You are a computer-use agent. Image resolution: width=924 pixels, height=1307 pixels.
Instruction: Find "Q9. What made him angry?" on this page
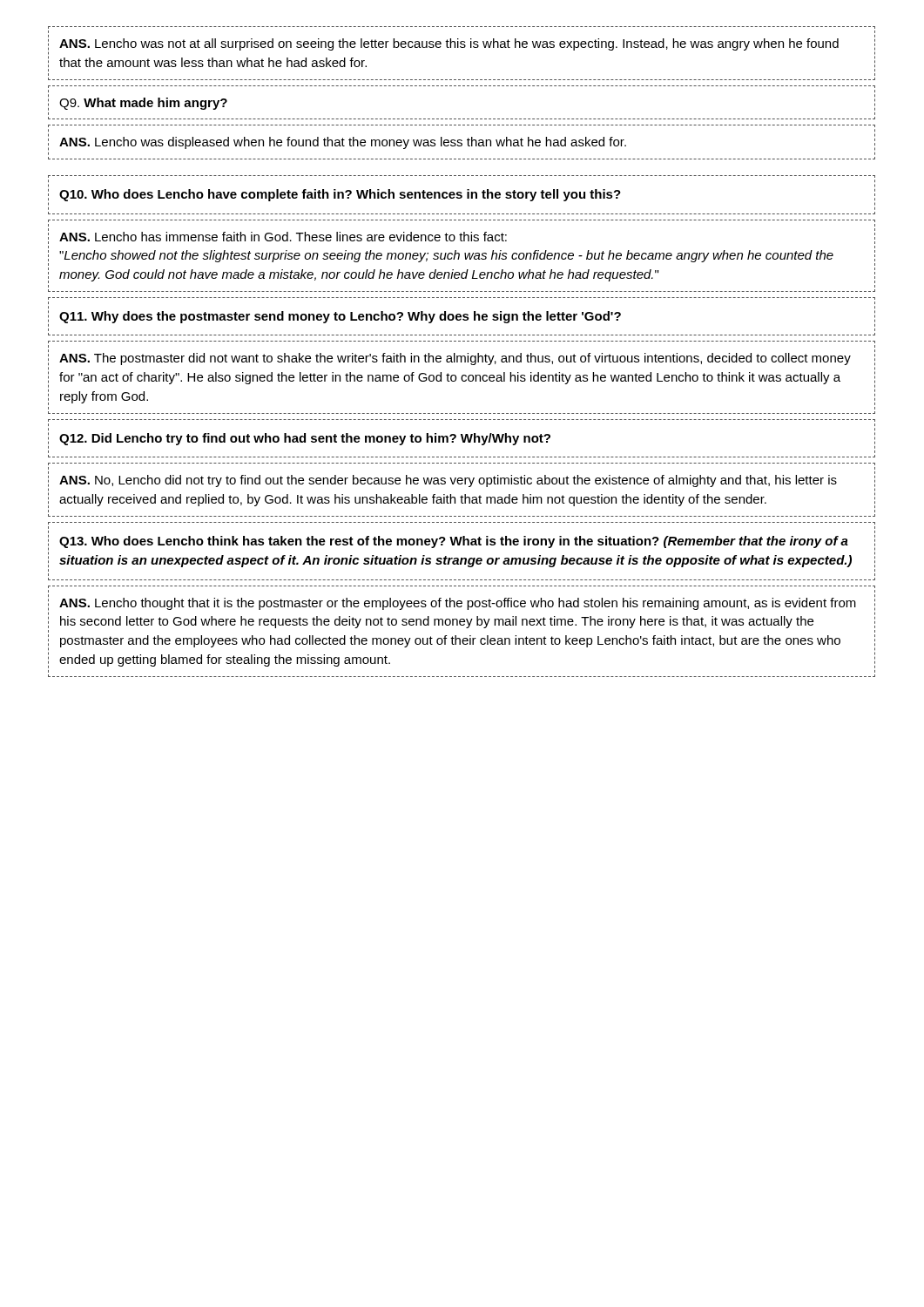tap(143, 102)
